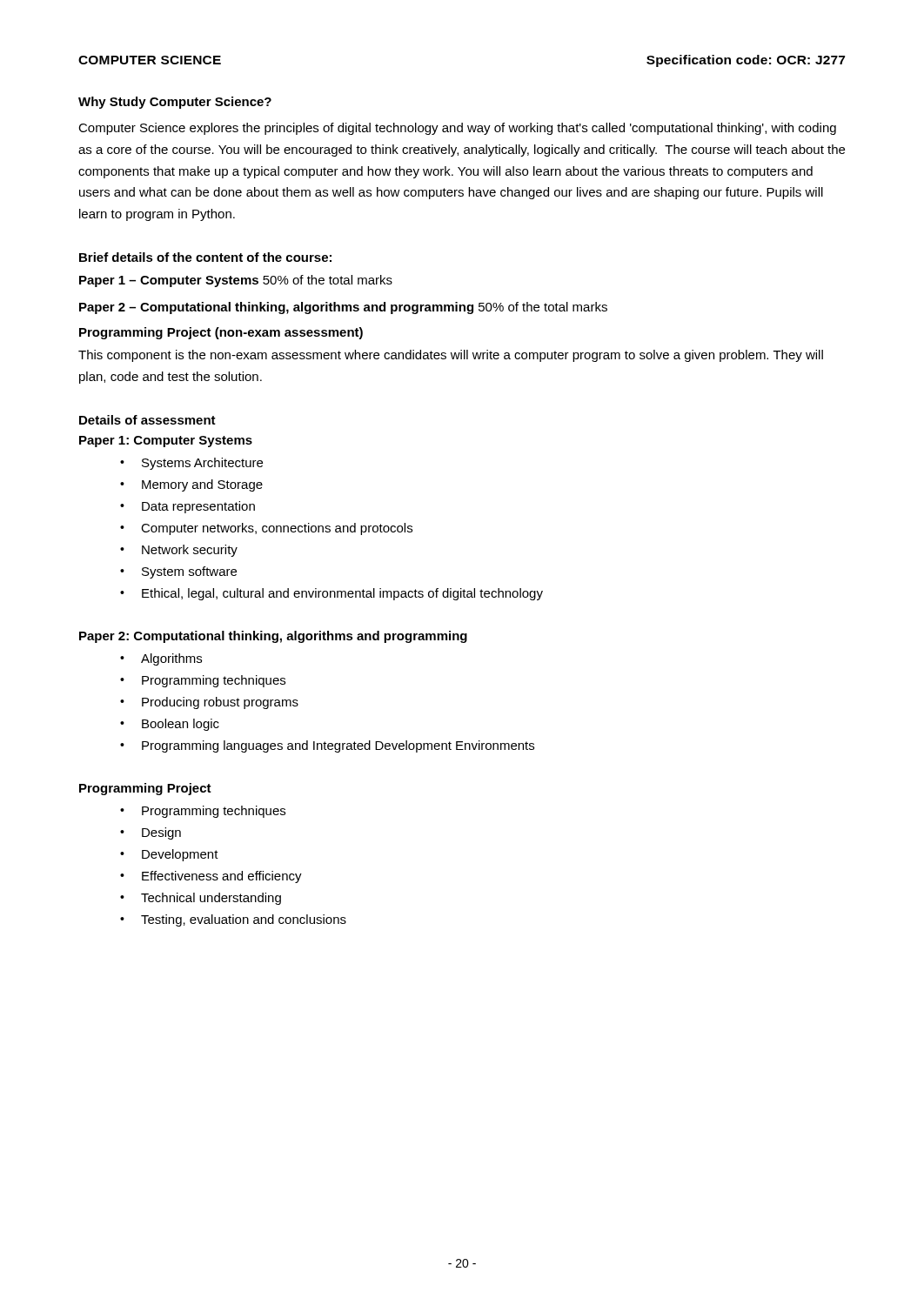Find the block on this page that starts "Computer Science explores"
The width and height of the screenshot is (924, 1305).
click(462, 170)
